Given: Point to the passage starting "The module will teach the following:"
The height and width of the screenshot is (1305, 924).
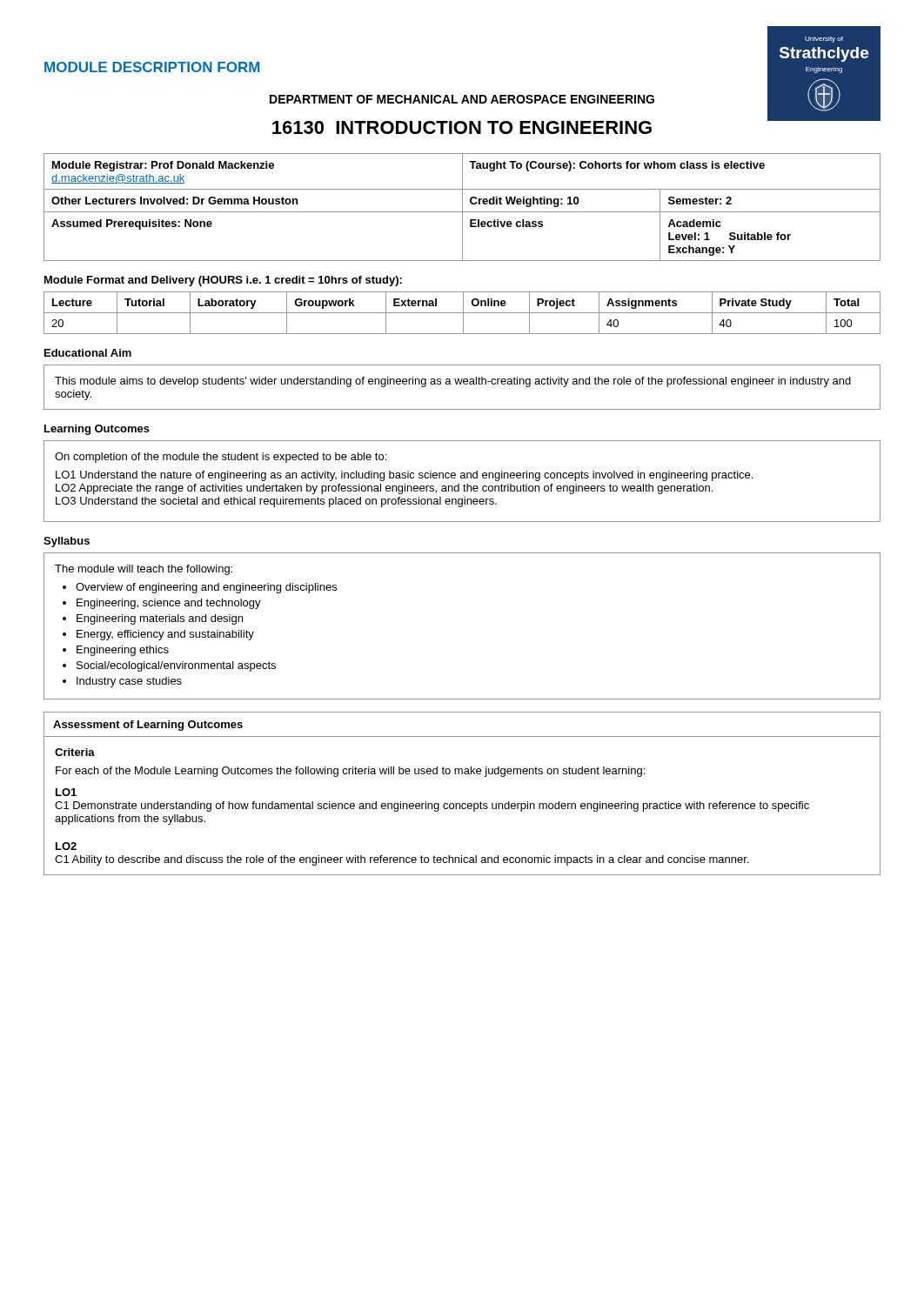Looking at the screenshot, I should (144, 569).
